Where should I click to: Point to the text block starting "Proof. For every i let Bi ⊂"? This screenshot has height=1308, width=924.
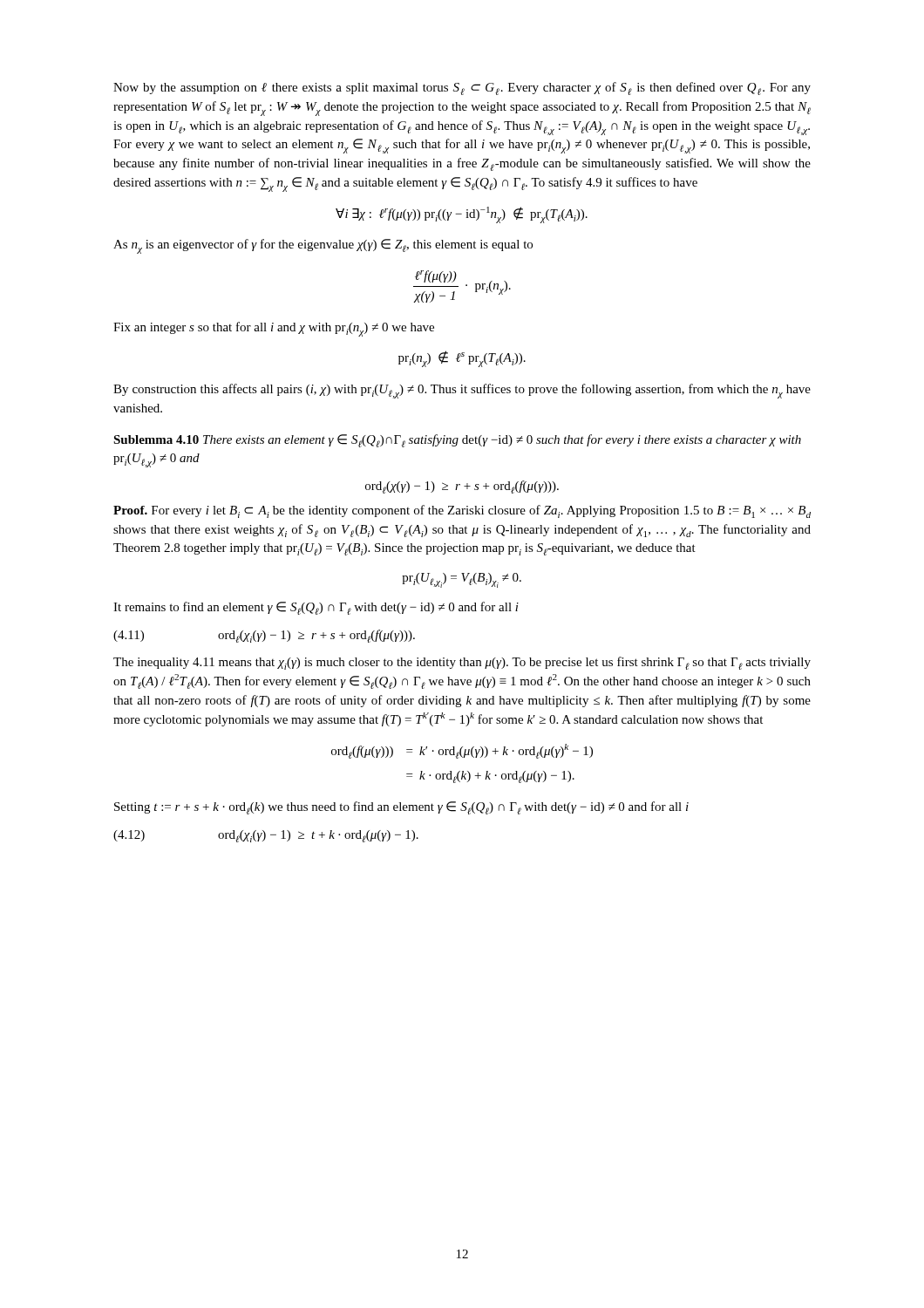click(x=462, y=530)
